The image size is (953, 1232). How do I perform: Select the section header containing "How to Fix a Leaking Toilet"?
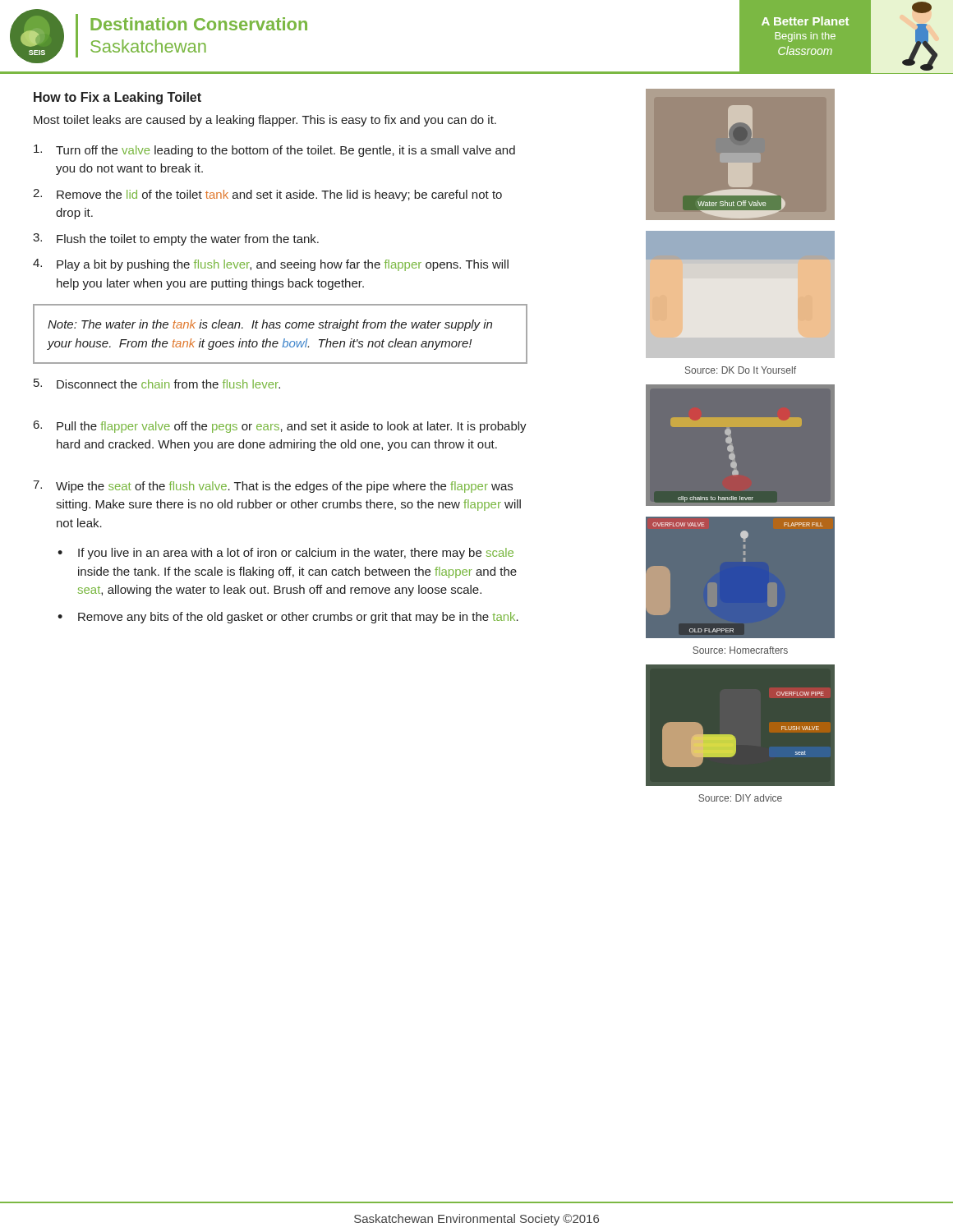click(117, 97)
